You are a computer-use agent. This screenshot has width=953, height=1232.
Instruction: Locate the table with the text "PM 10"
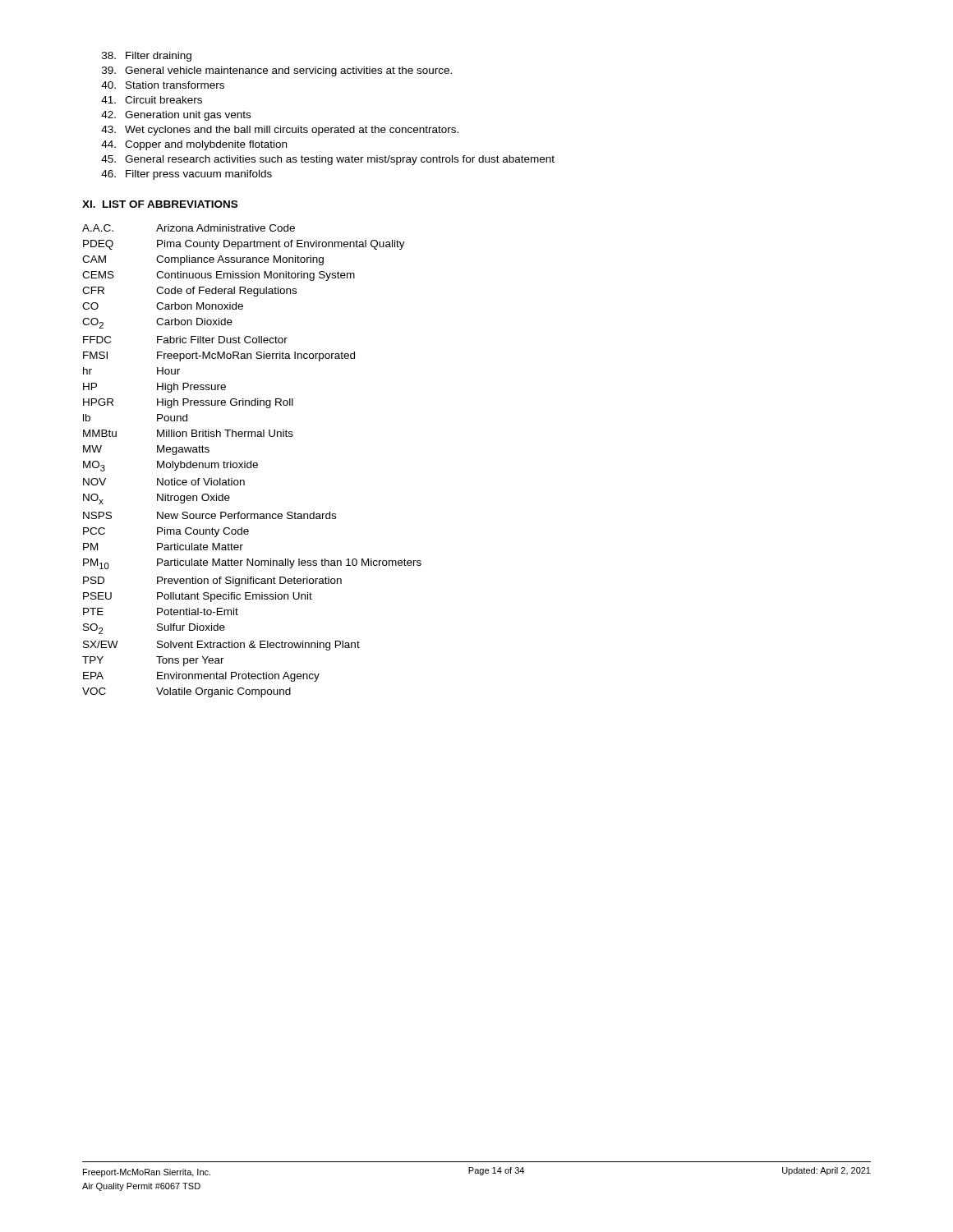click(x=476, y=460)
